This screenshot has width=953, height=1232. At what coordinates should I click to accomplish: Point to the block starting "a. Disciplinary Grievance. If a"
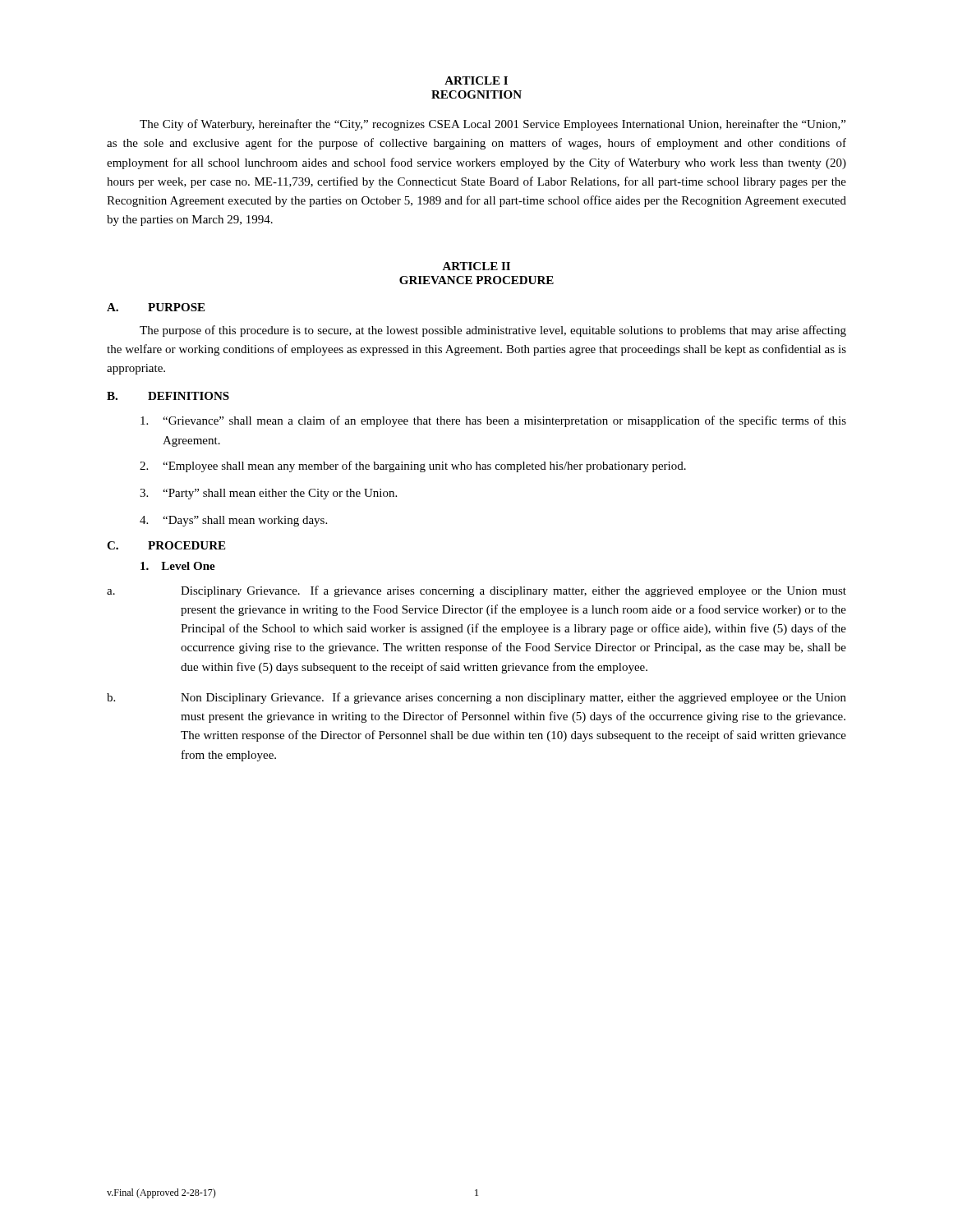coord(476,629)
